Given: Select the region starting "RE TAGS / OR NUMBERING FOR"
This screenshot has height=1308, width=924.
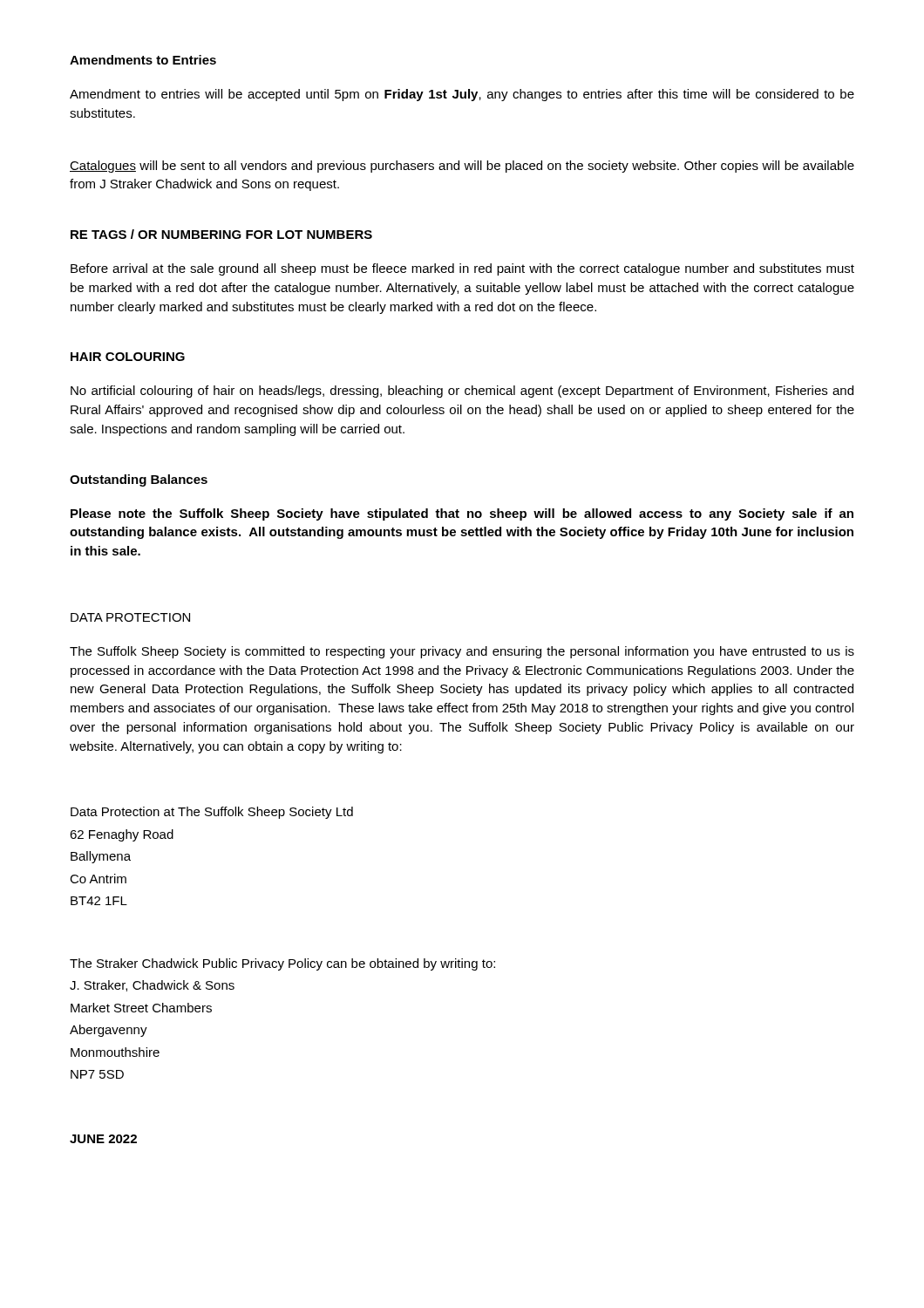Looking at the screenshot, I should coord(221,234).
